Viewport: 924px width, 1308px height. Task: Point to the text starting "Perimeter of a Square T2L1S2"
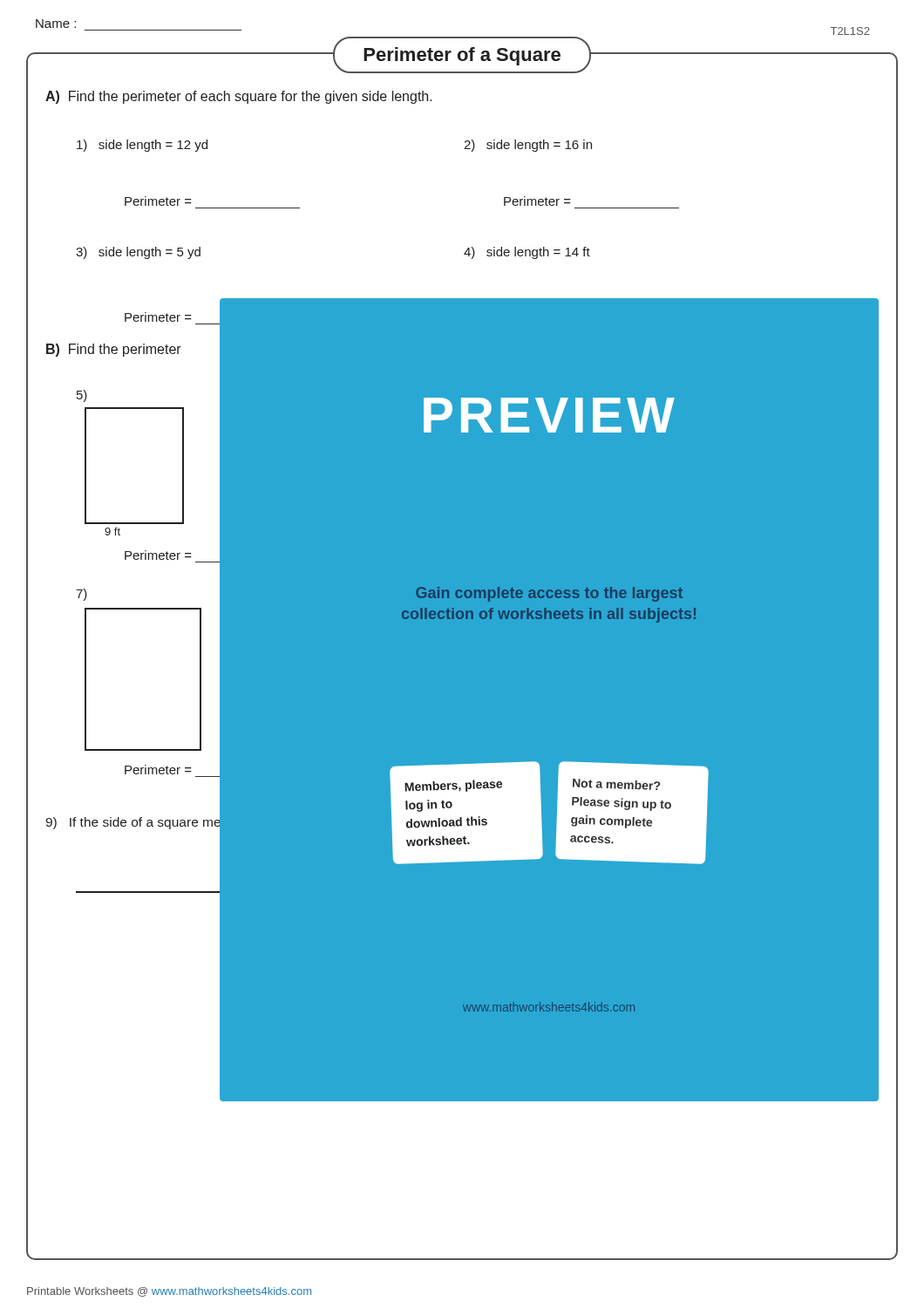pos(602,55)
